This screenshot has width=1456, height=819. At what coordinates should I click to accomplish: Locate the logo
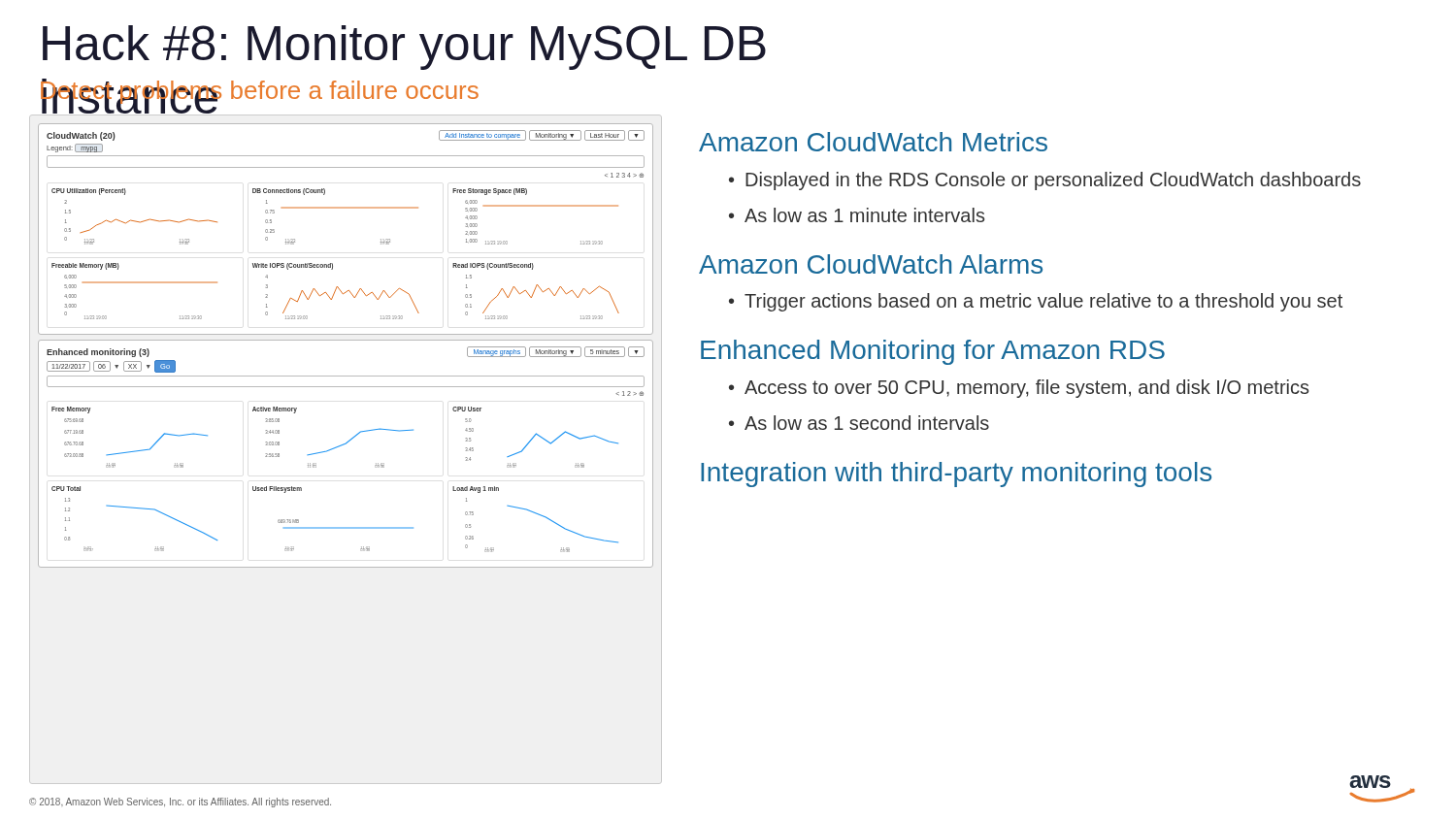1384,781
